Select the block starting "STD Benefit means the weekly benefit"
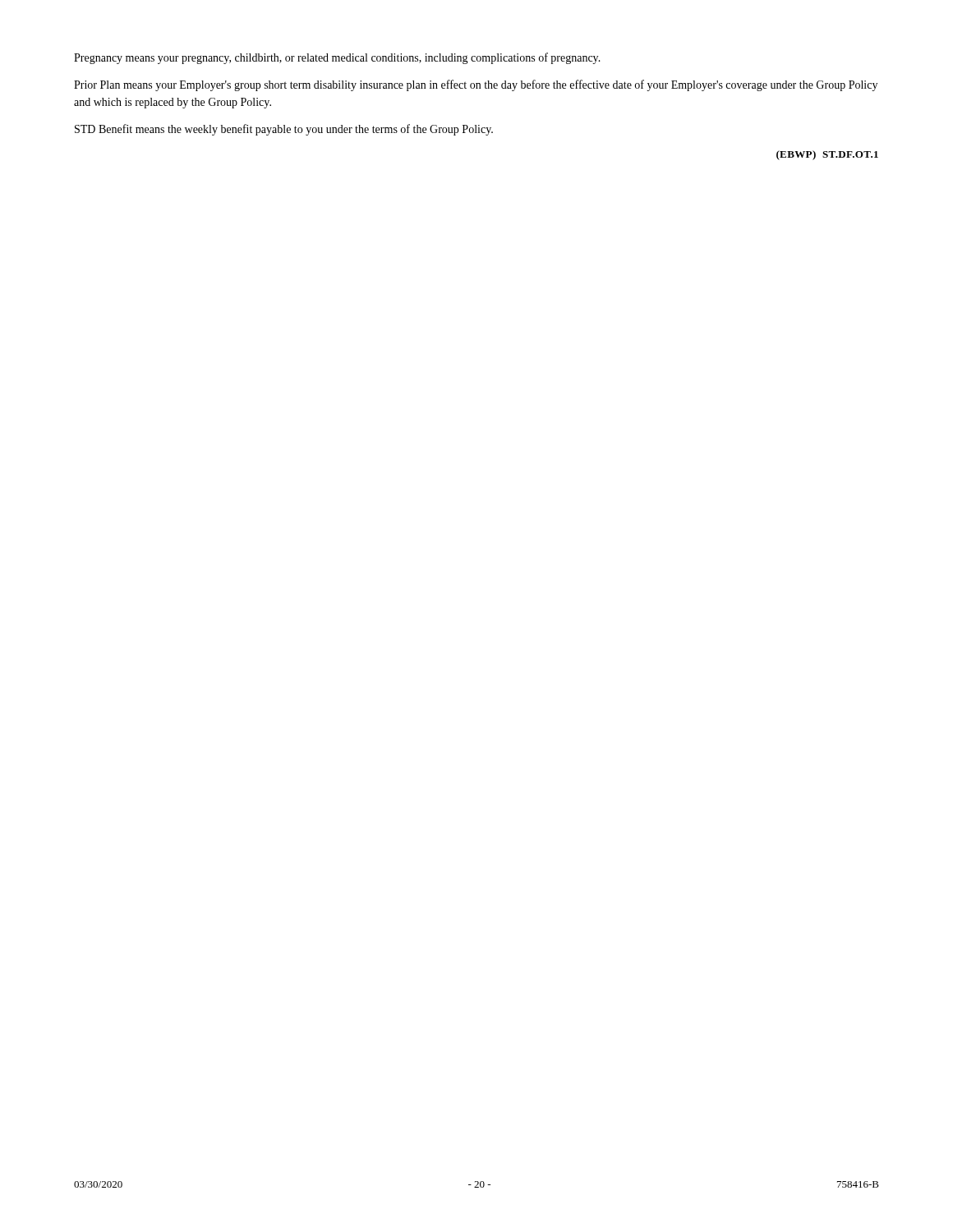The image size is (953, 1232). [x=284, y=129]
